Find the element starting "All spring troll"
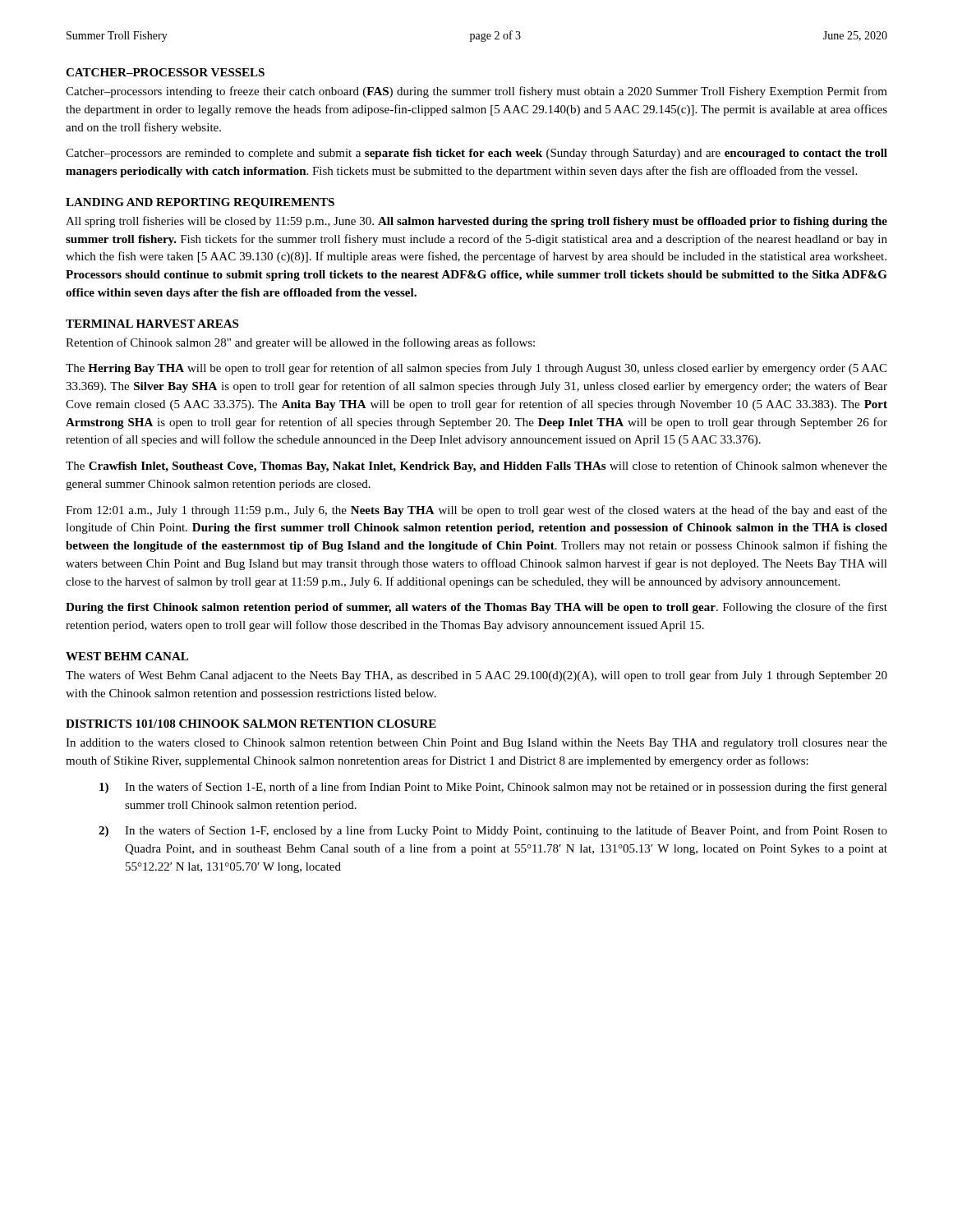 [476, 257]
